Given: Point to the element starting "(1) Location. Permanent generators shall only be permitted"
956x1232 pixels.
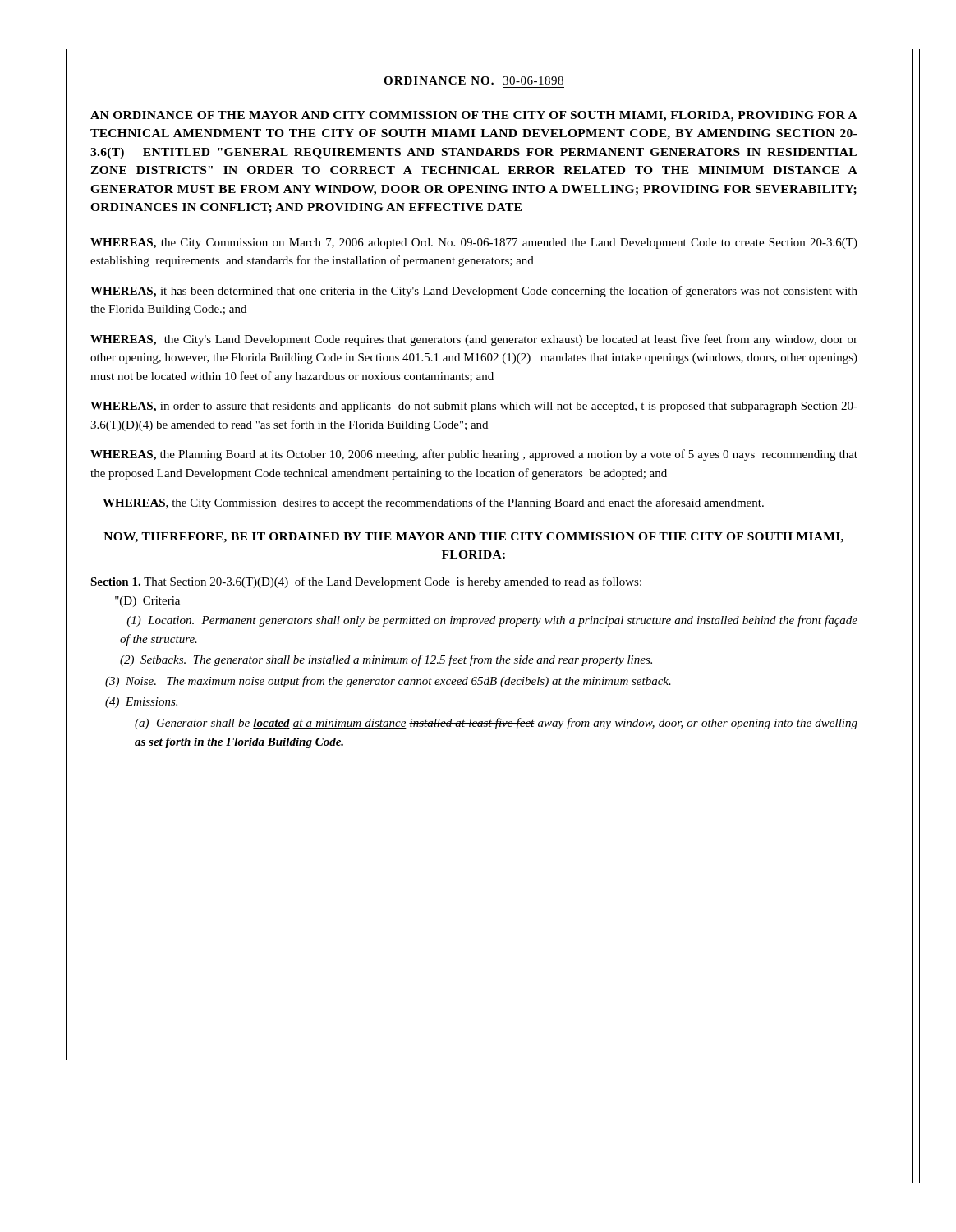Looking at the screenshot, I should coord(489,630).
